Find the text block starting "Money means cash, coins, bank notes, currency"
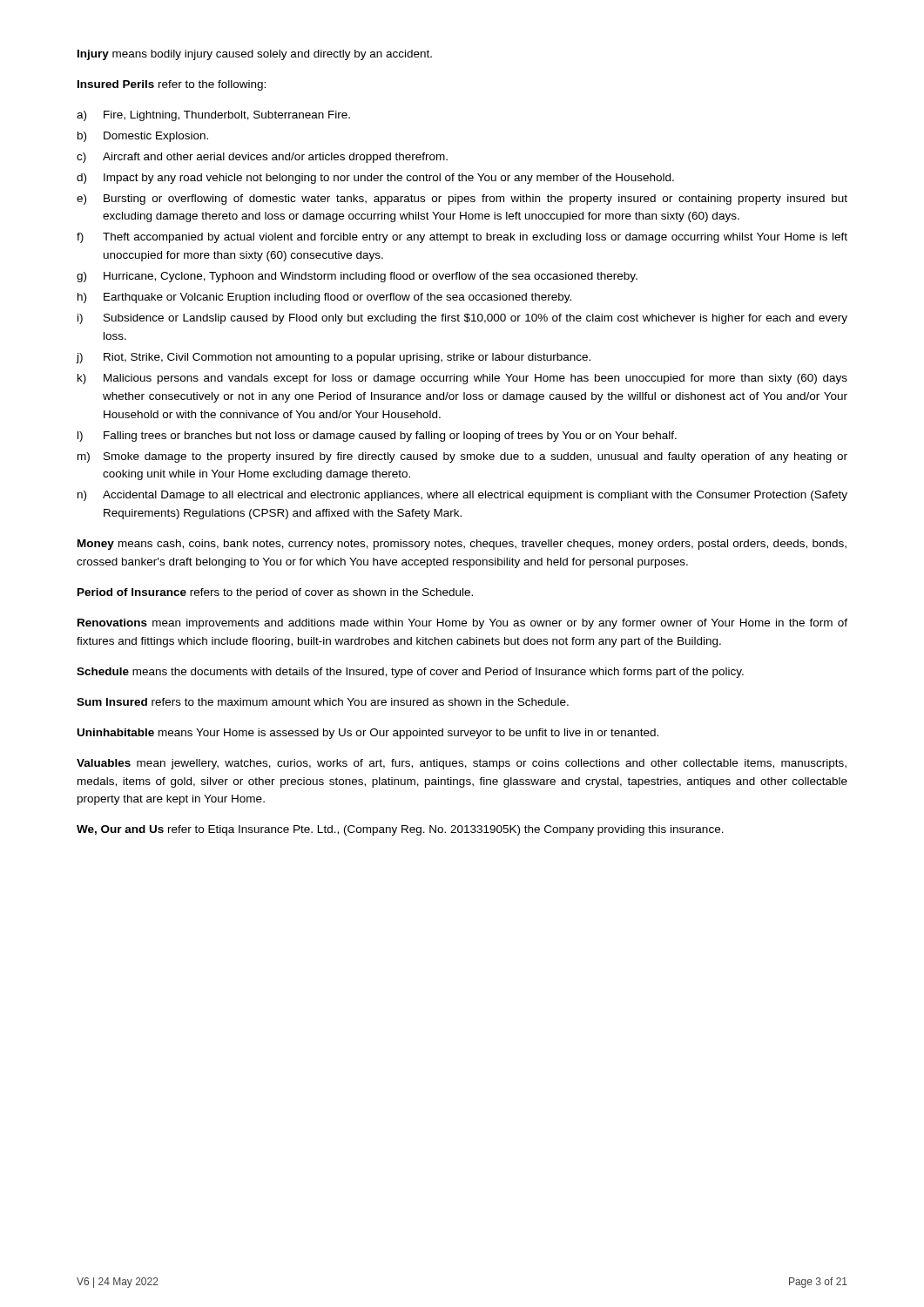Image resolution: width=924 pixels, height=1307 pixels. 462,553
